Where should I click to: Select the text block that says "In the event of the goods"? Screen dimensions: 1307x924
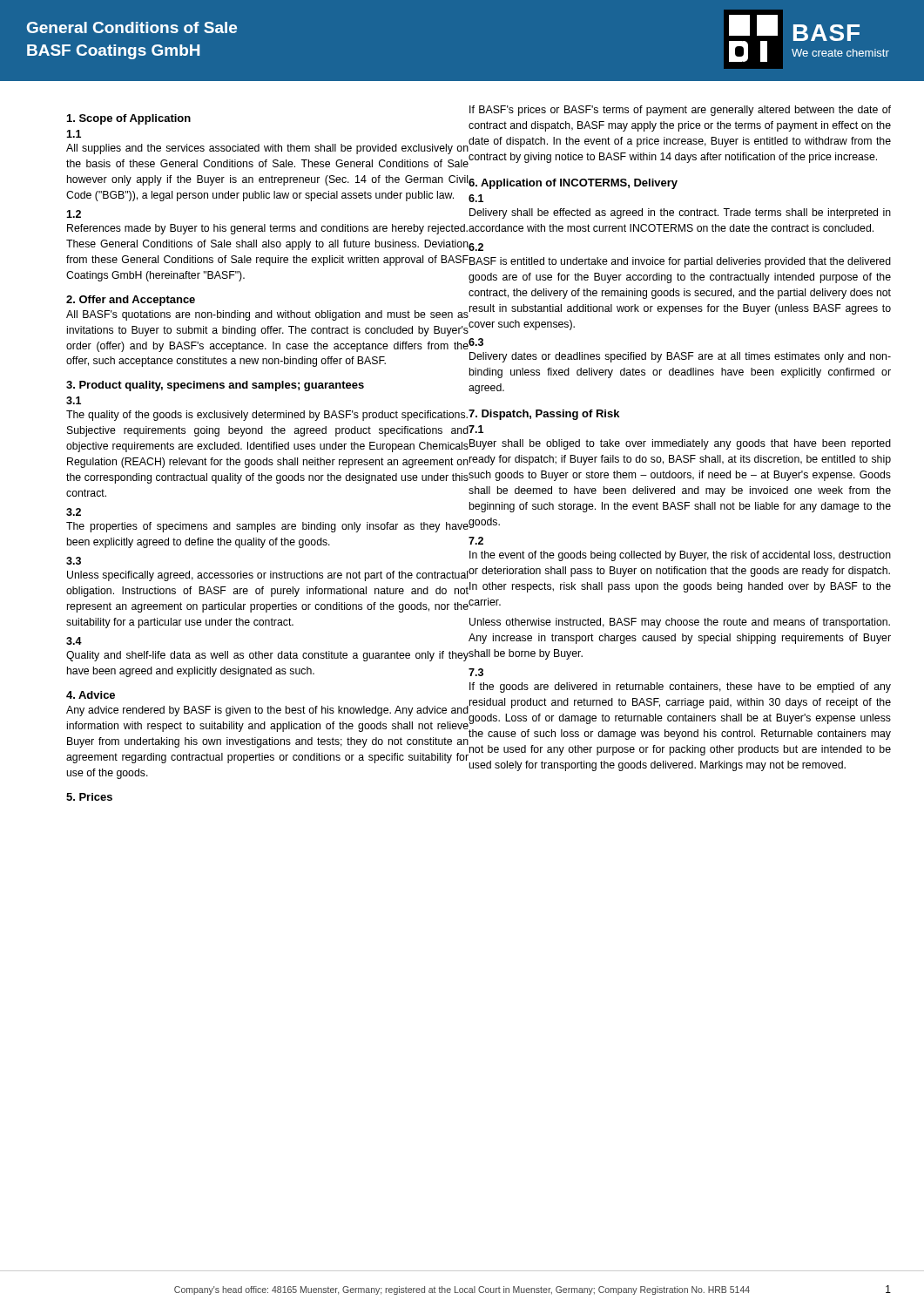tap(680, 579)
